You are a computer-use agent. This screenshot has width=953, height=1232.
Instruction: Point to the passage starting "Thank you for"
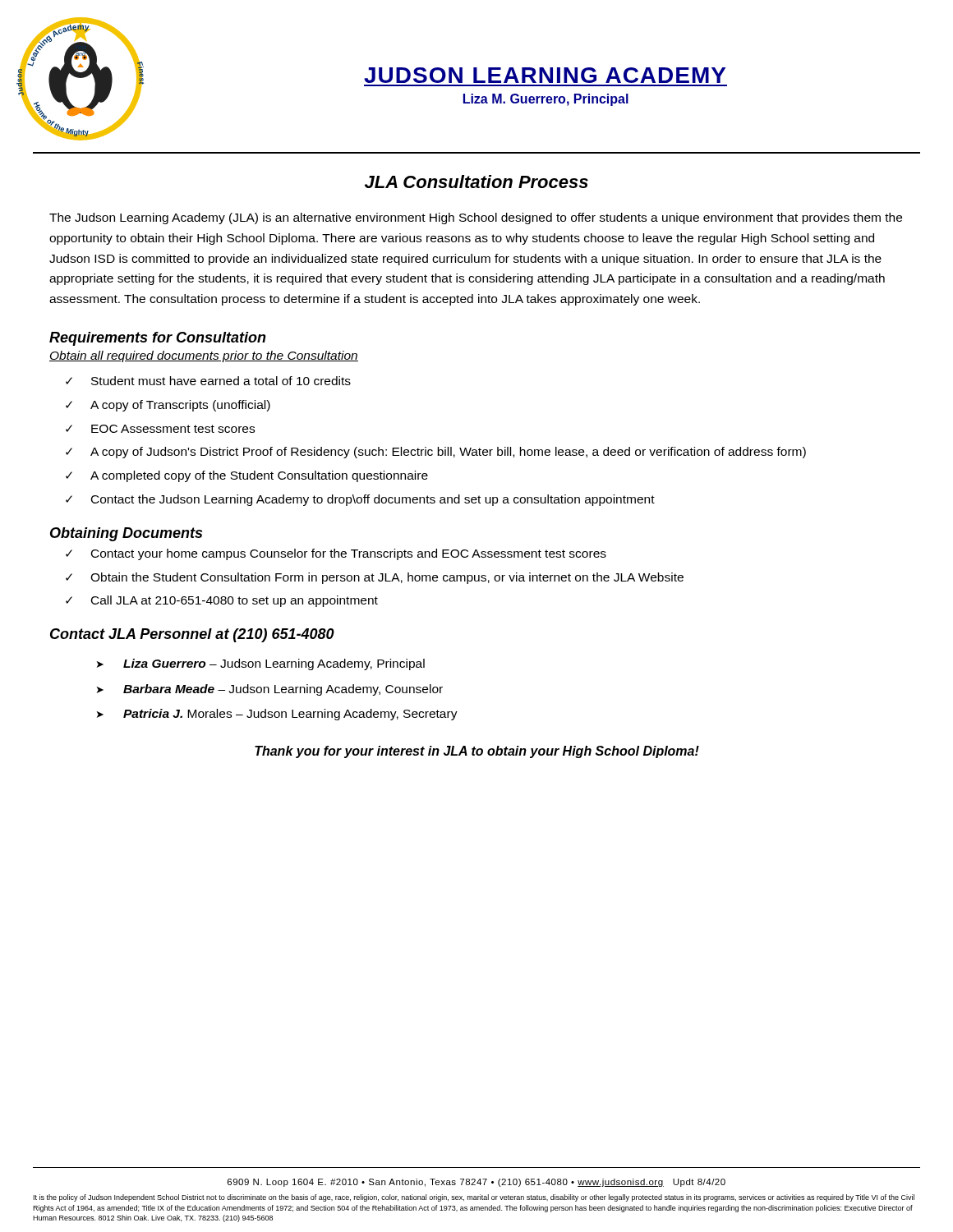point(476,751)
